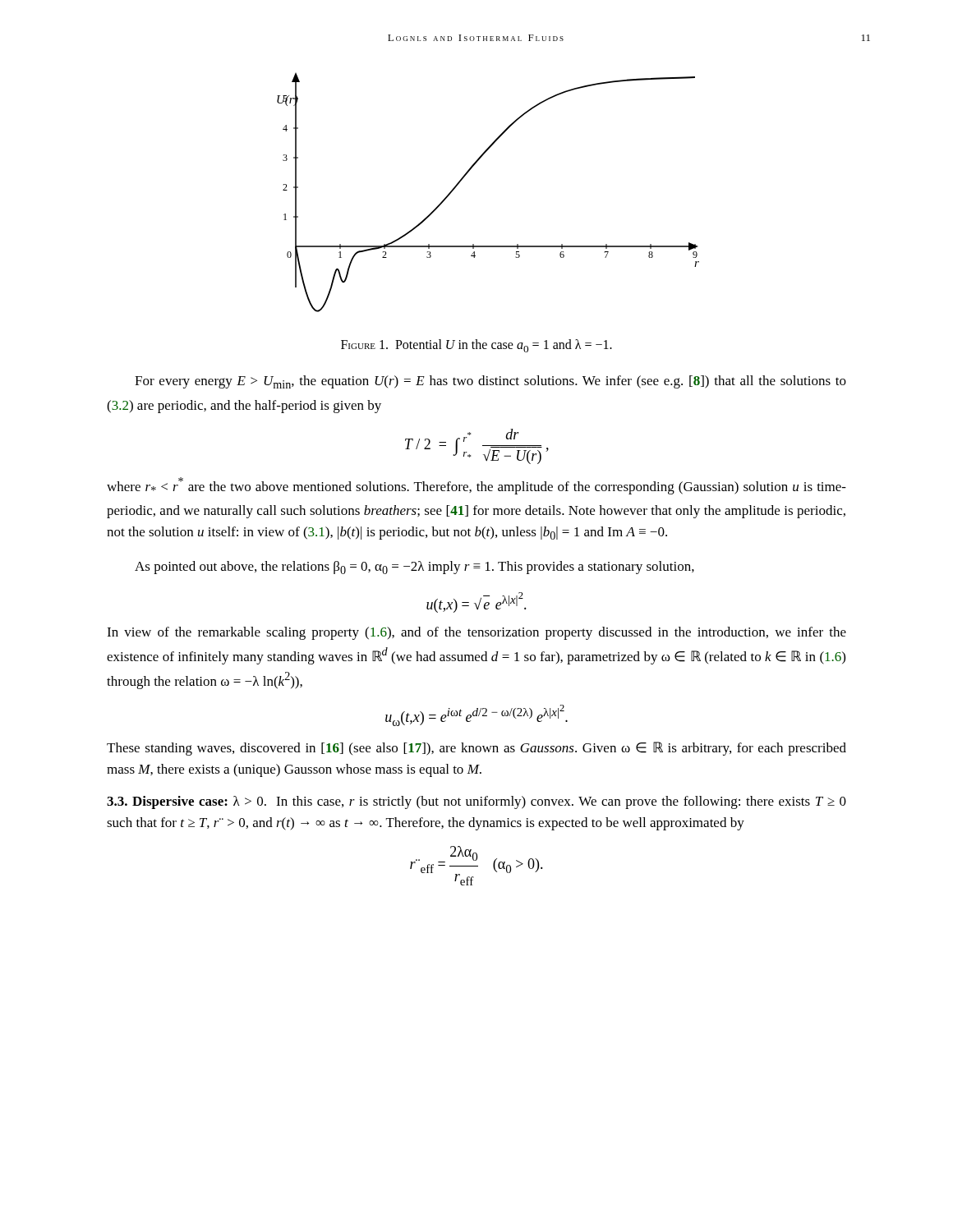Find the passage starting "For every energy E > Umin, the"
The image size is (953, 1232).
(x=476, y=393)
